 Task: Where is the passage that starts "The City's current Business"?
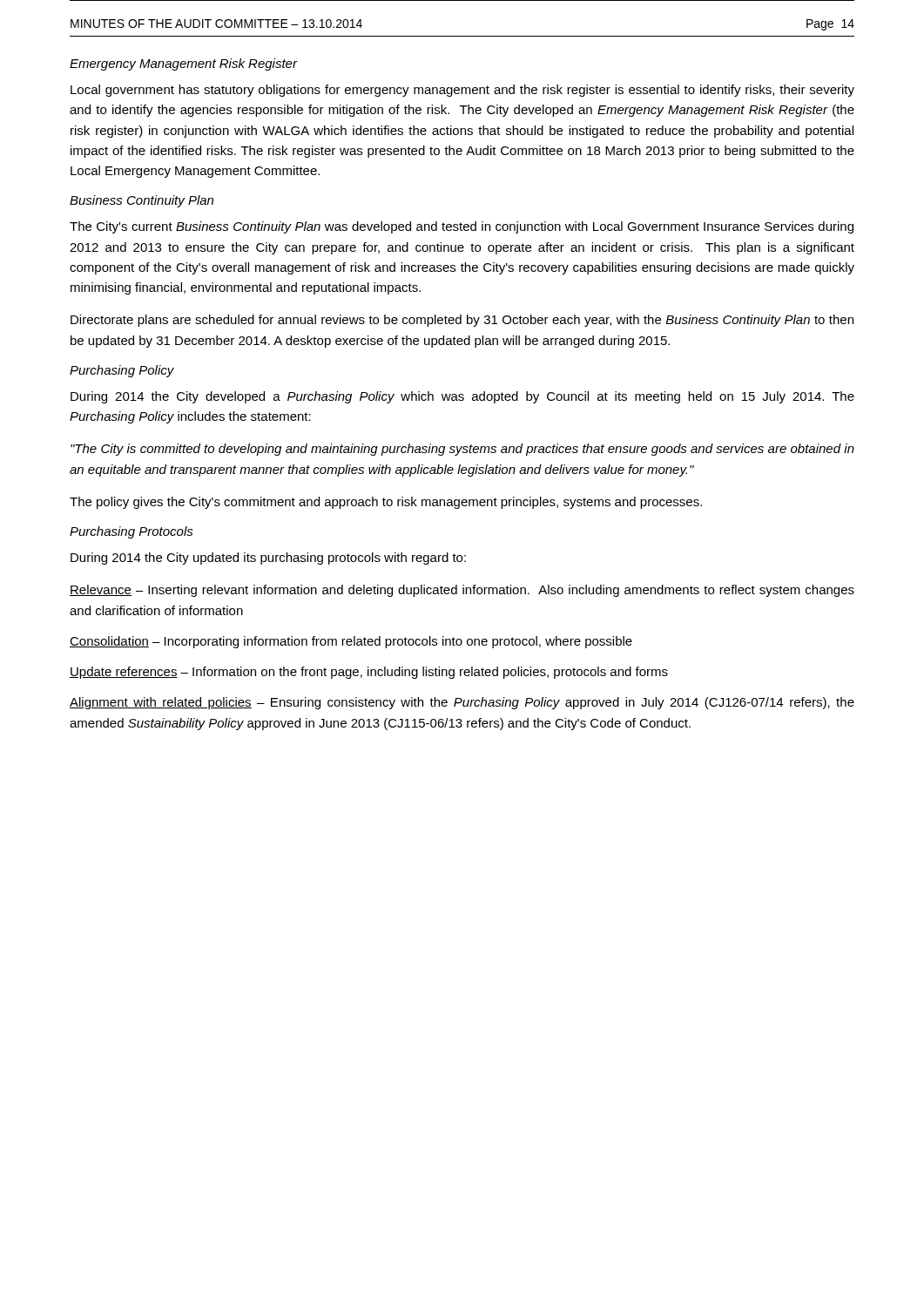(462, 257)
